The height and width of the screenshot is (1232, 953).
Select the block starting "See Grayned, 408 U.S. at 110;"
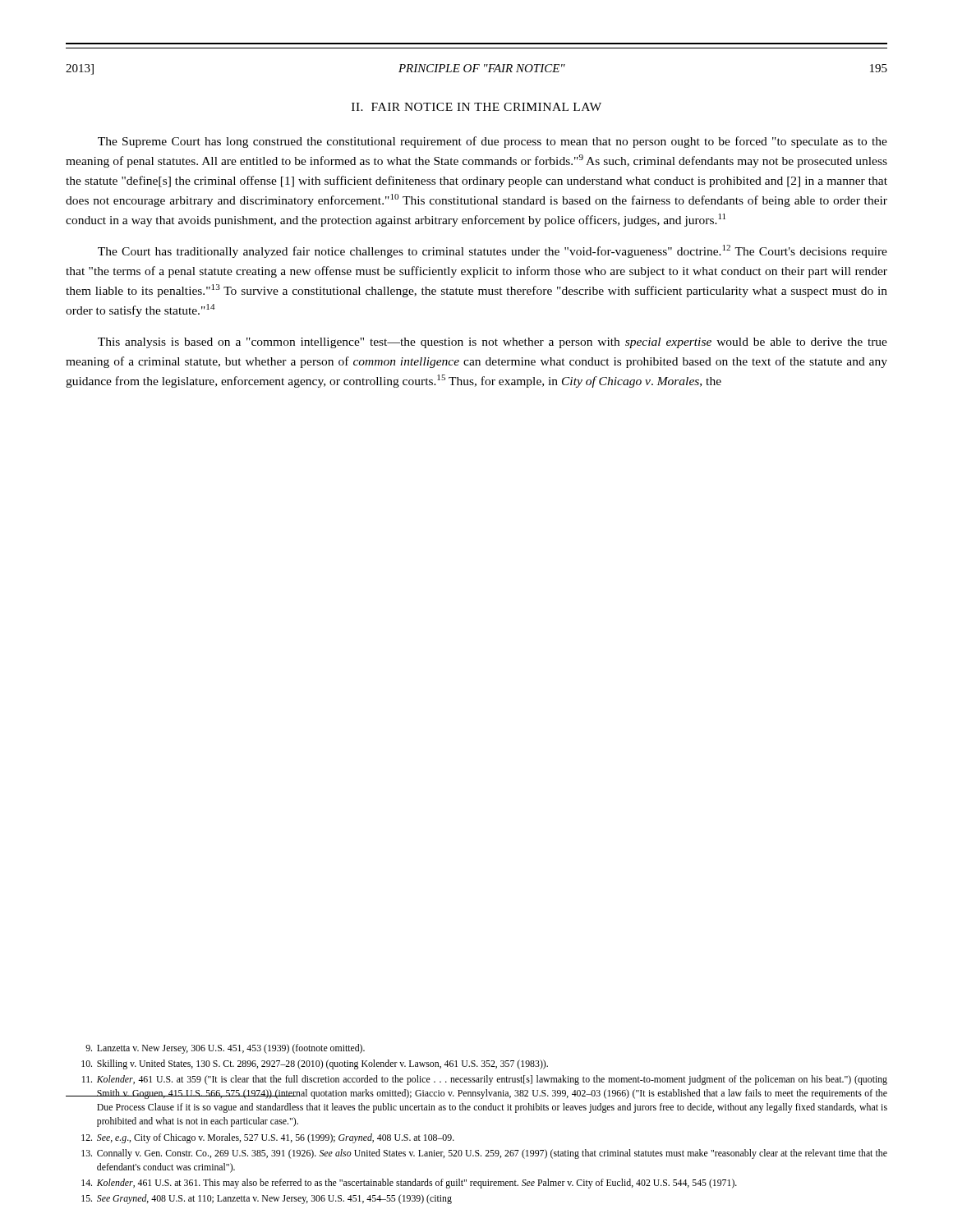click(x=476, y=1199)
